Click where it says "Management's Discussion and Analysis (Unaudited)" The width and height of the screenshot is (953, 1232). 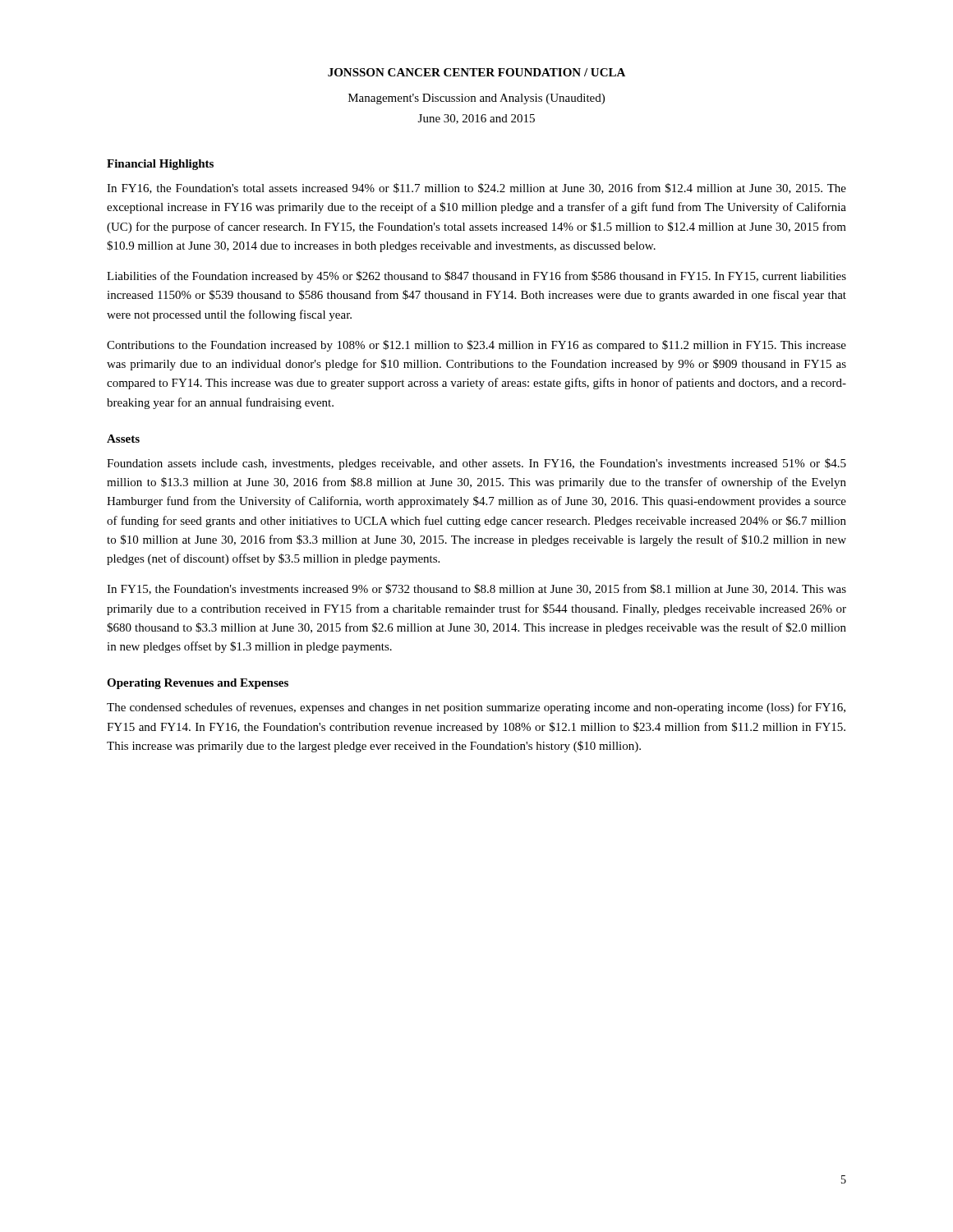[x=476, y=98]
